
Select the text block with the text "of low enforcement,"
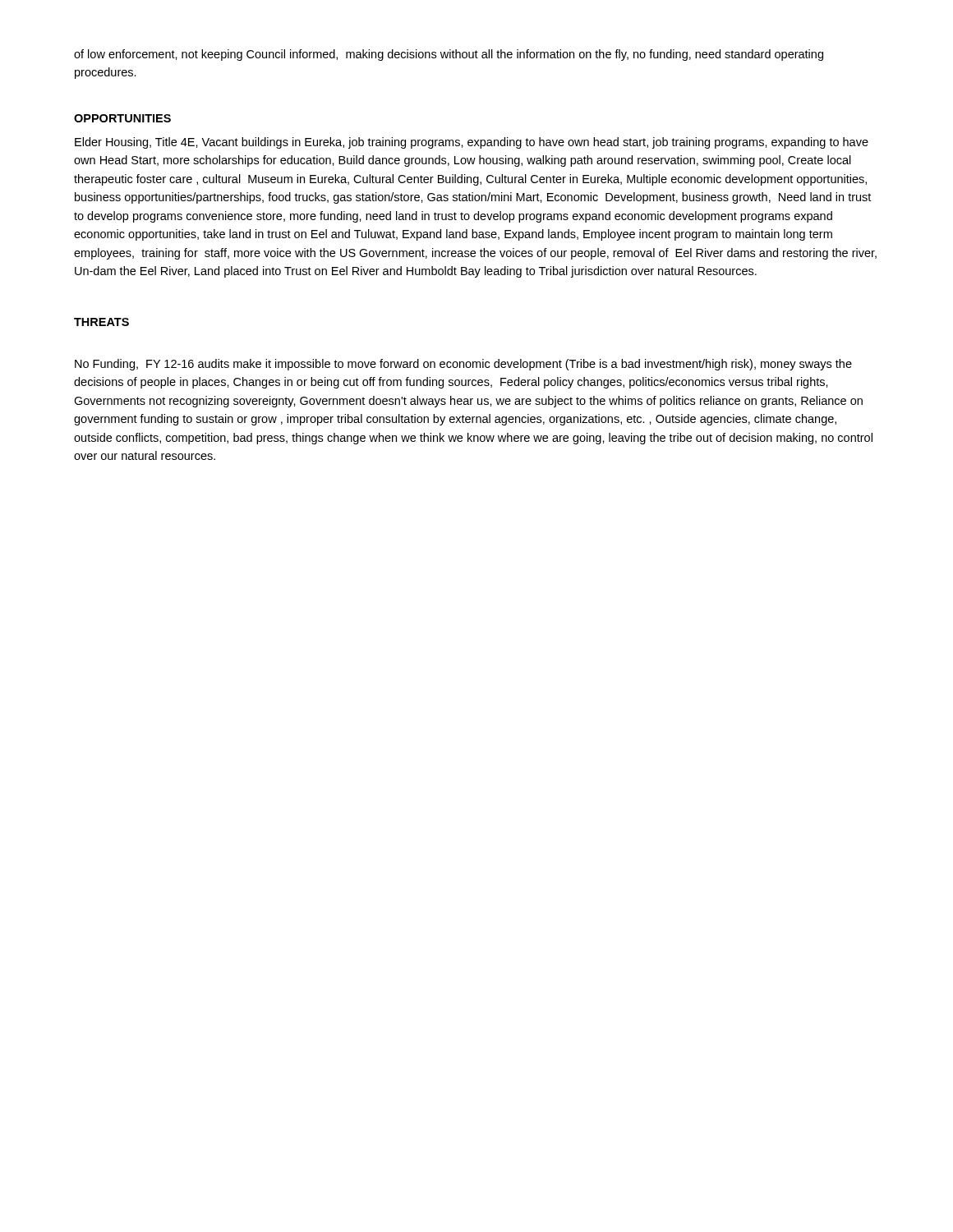point(449,63)
